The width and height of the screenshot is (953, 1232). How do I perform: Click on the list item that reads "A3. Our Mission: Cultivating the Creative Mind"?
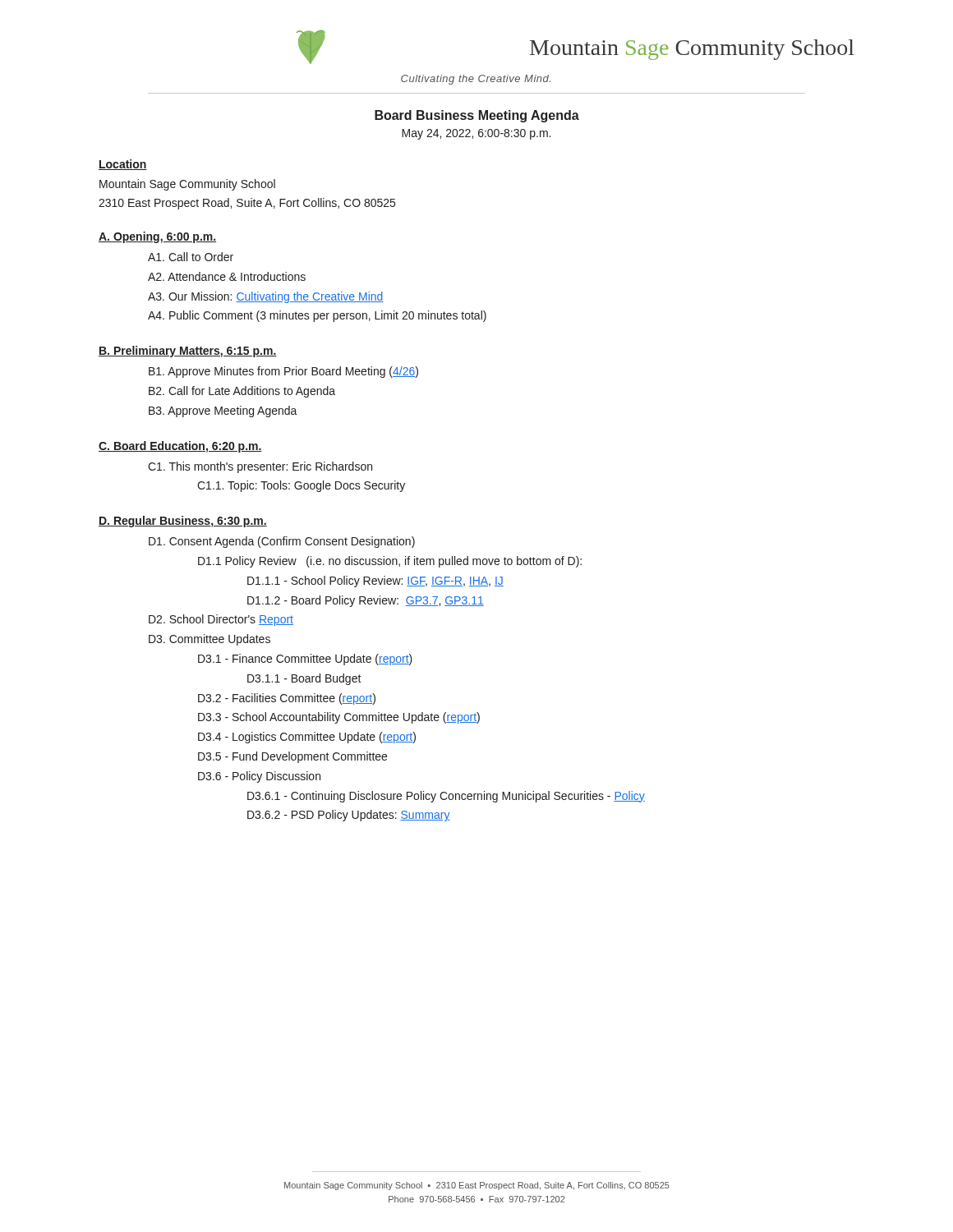[x=266, y=296]
